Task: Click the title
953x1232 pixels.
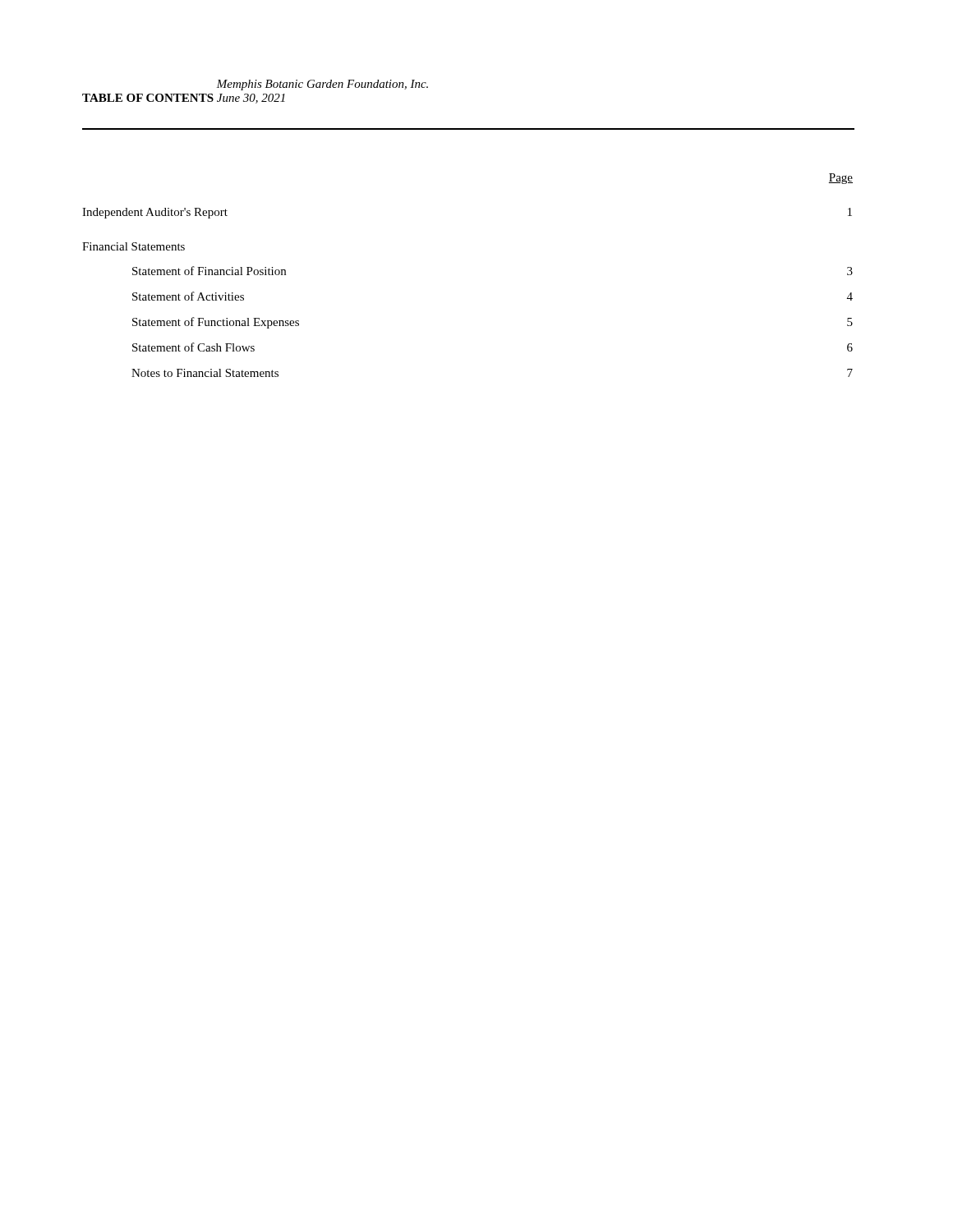Action: [x=148, y=98]
